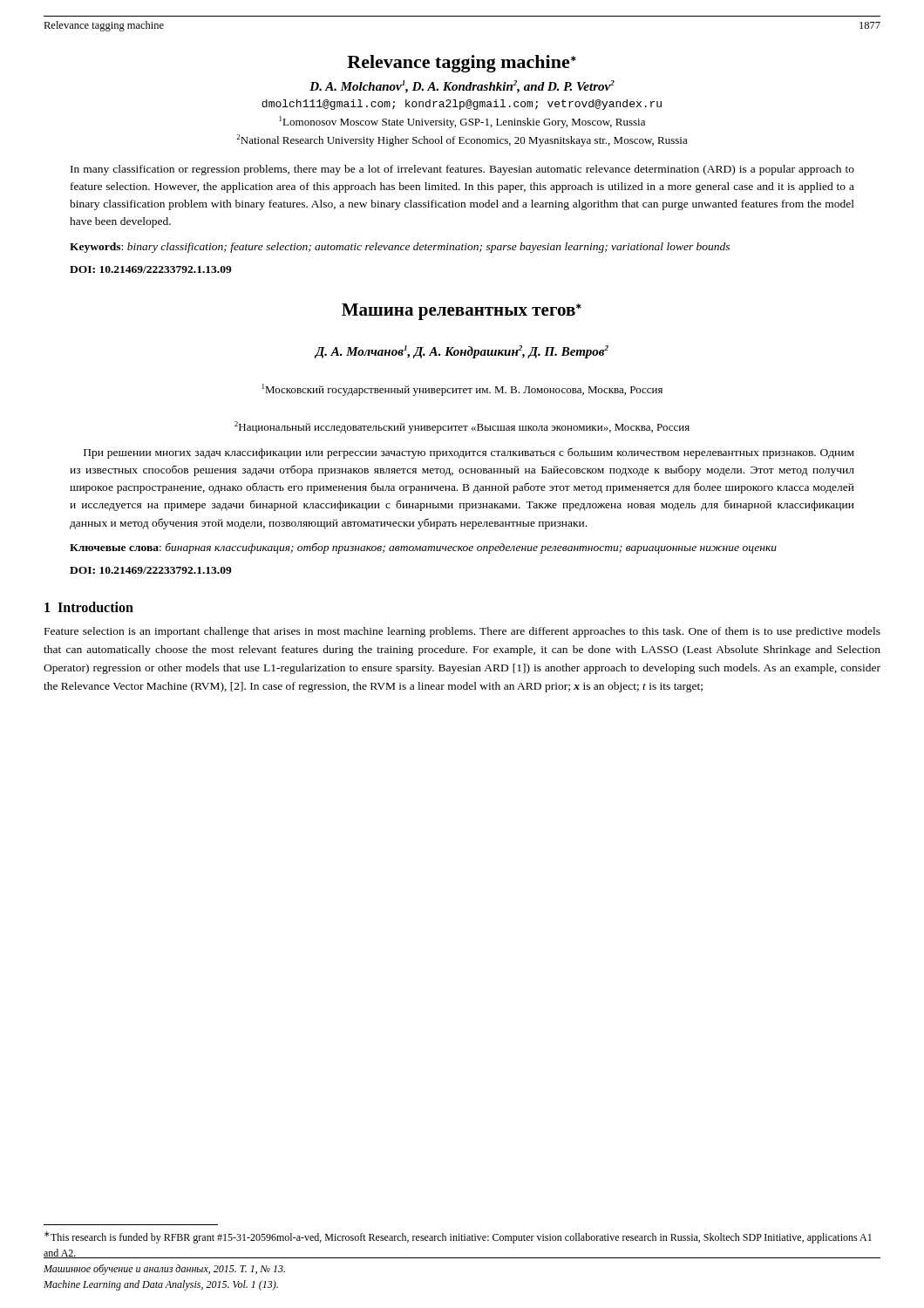Select the text block containing "Ключевые слова: бинарная классификация; отбор признаков; автоматическое"
The width and height of the screenshot is (924, 1308).
pyautogui.click(x=423, y=547)
